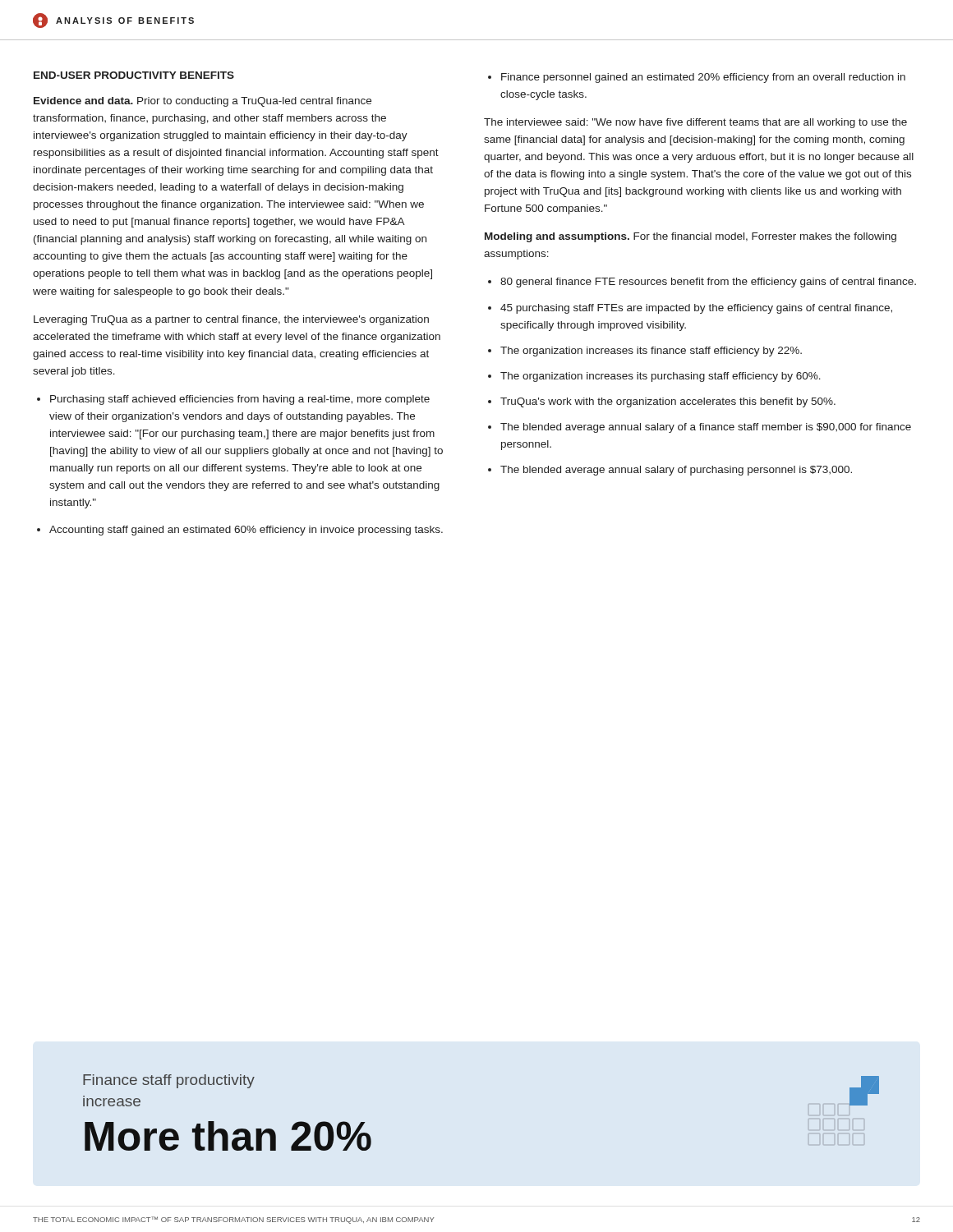The width and height of the screenshot is (953, 1232).
Task: Locate the text starting "Purchasing staff achieved efficiencies from having"
Action: [246, 450]
